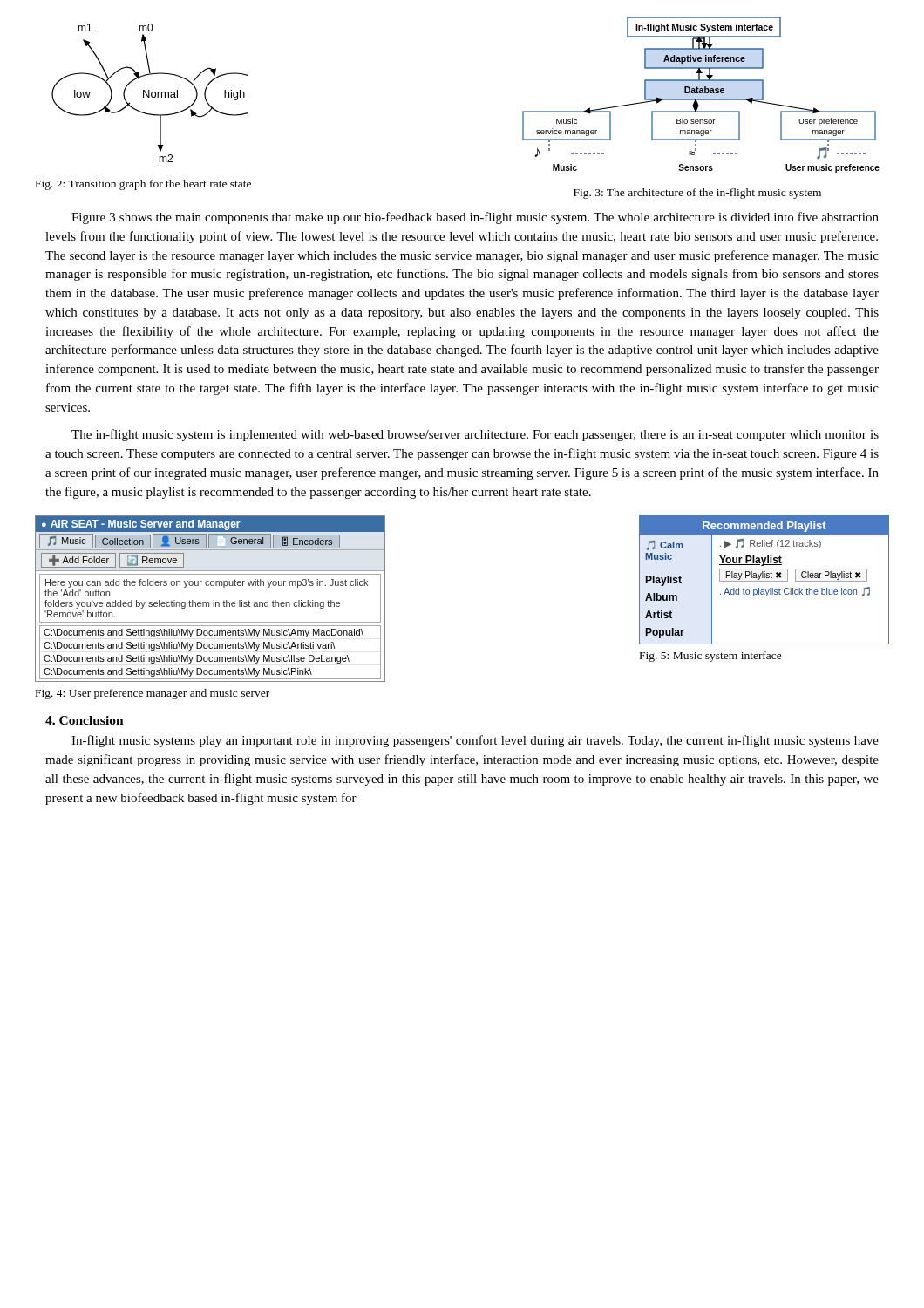Where does it say "4. Conclusion"?
This screenshot has height=1308, width=924.
tap(84, 720)
